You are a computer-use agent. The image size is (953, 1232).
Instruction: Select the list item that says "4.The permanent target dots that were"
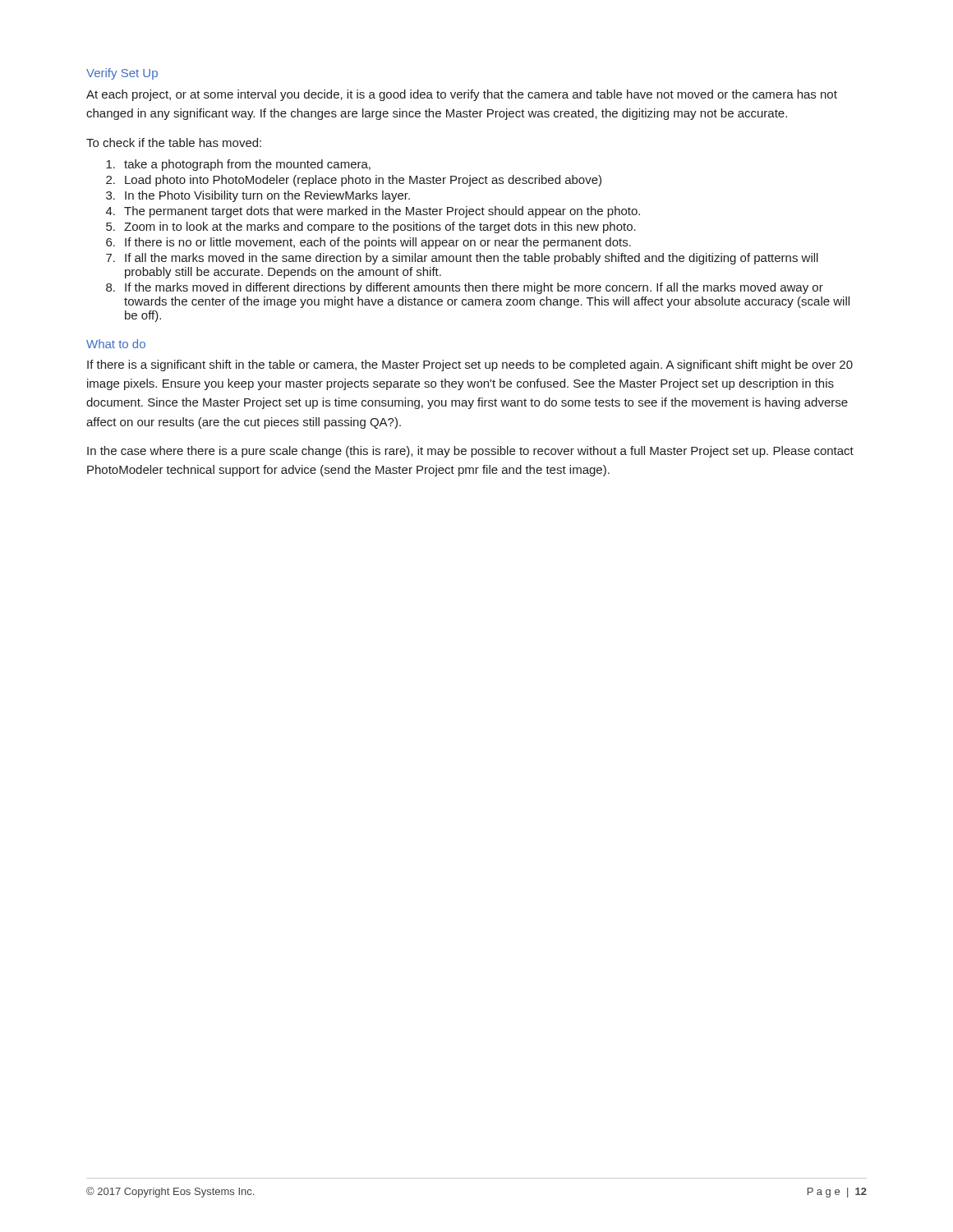pos(476,210)
